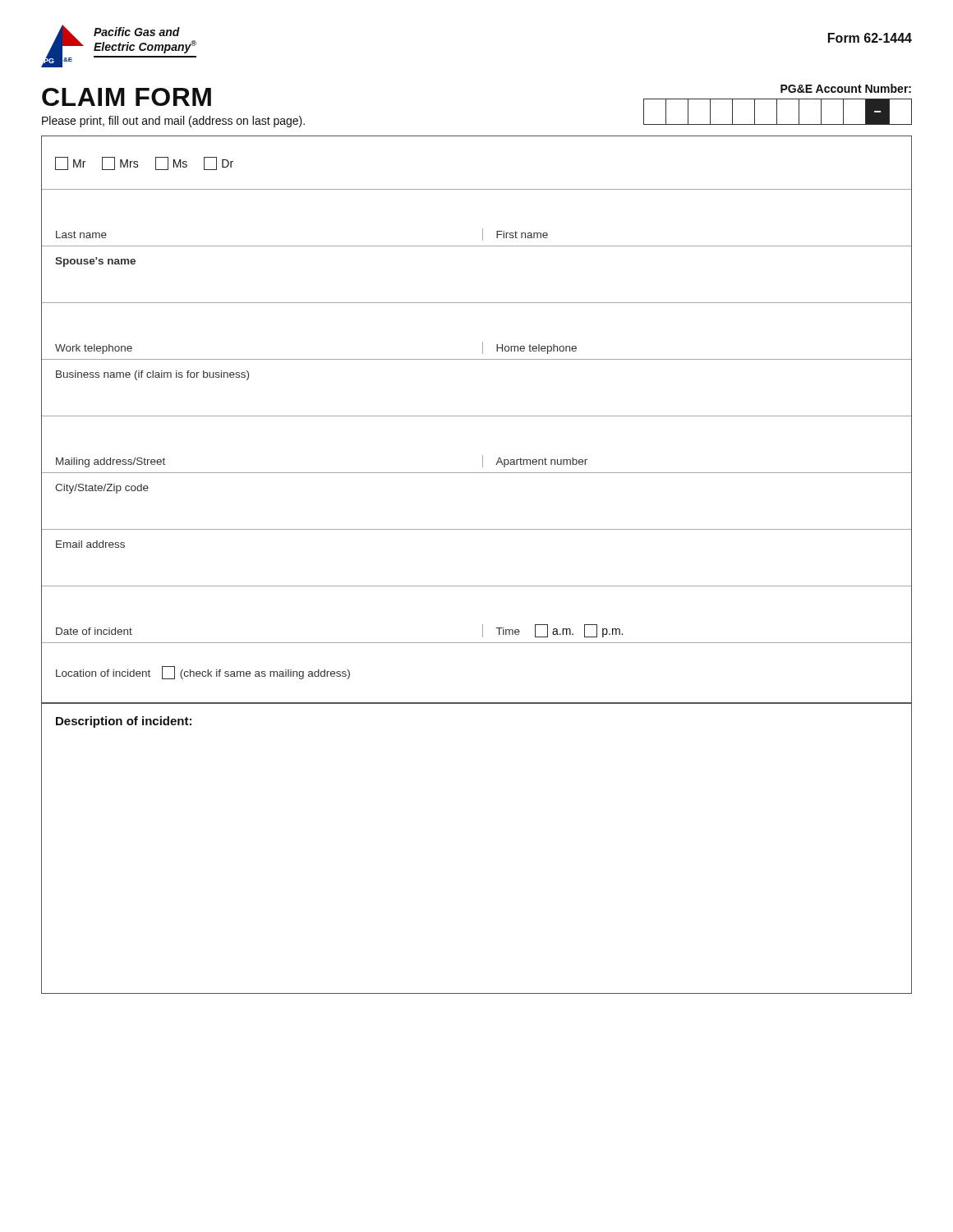Locate the passage starting "CLAIM FORM"

click(x=173, y=97)
